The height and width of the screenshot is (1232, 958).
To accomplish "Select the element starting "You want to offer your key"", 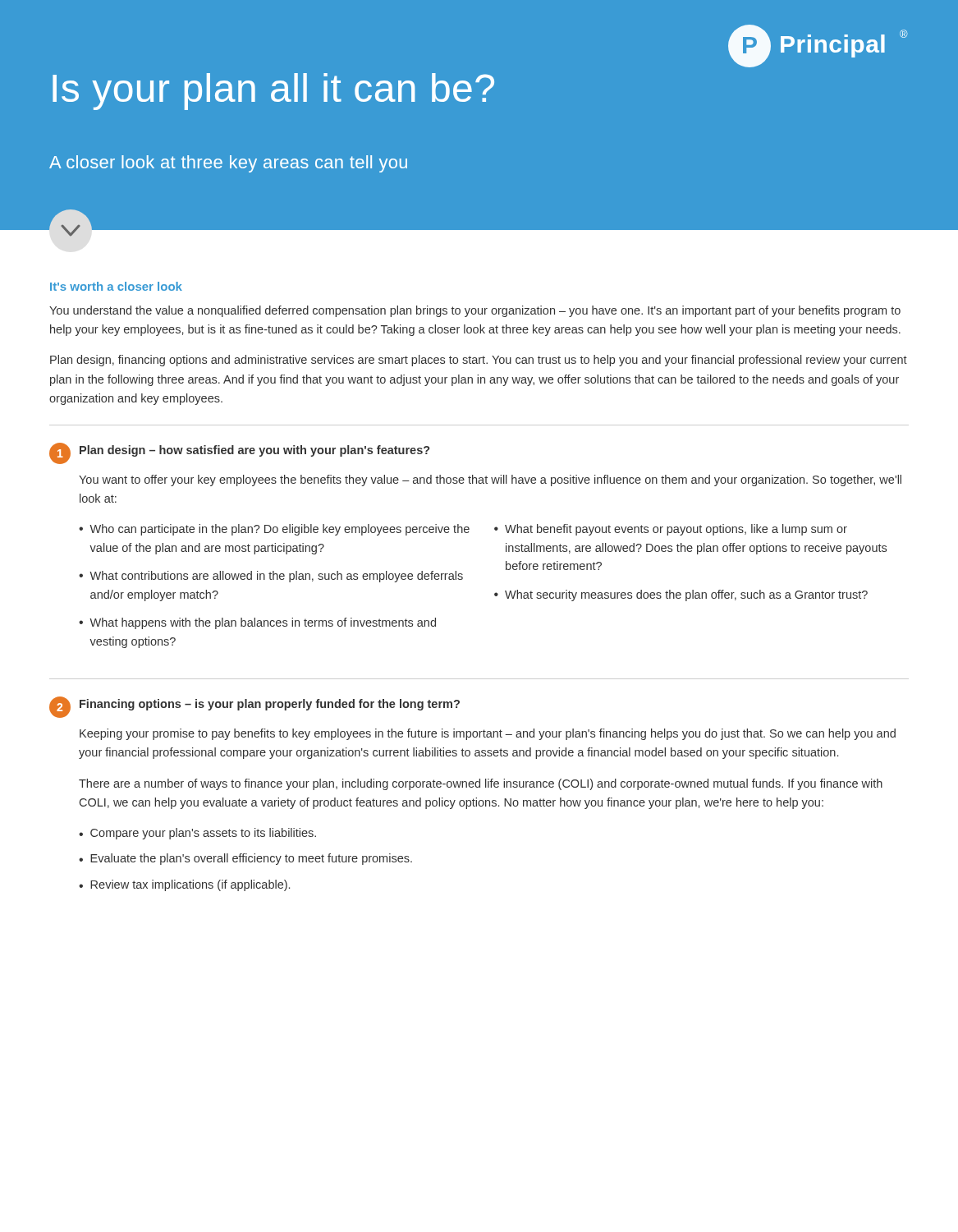I will [x=491, y=489].
